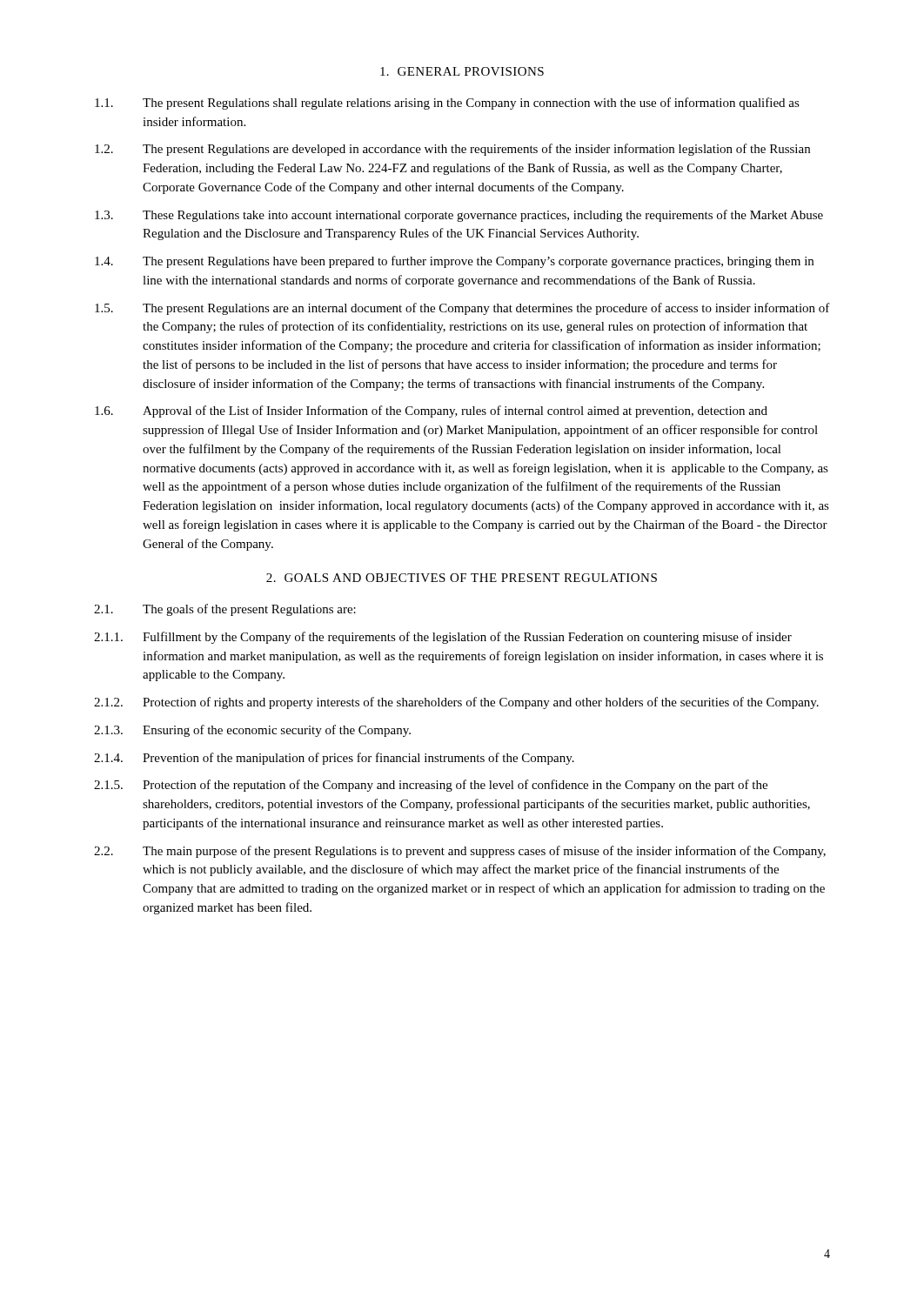This screenshot has height=1305, width=924.
Task: Locate the text block that says "1.1. Fulfillment by the Company of"
Action: [462, 656]
